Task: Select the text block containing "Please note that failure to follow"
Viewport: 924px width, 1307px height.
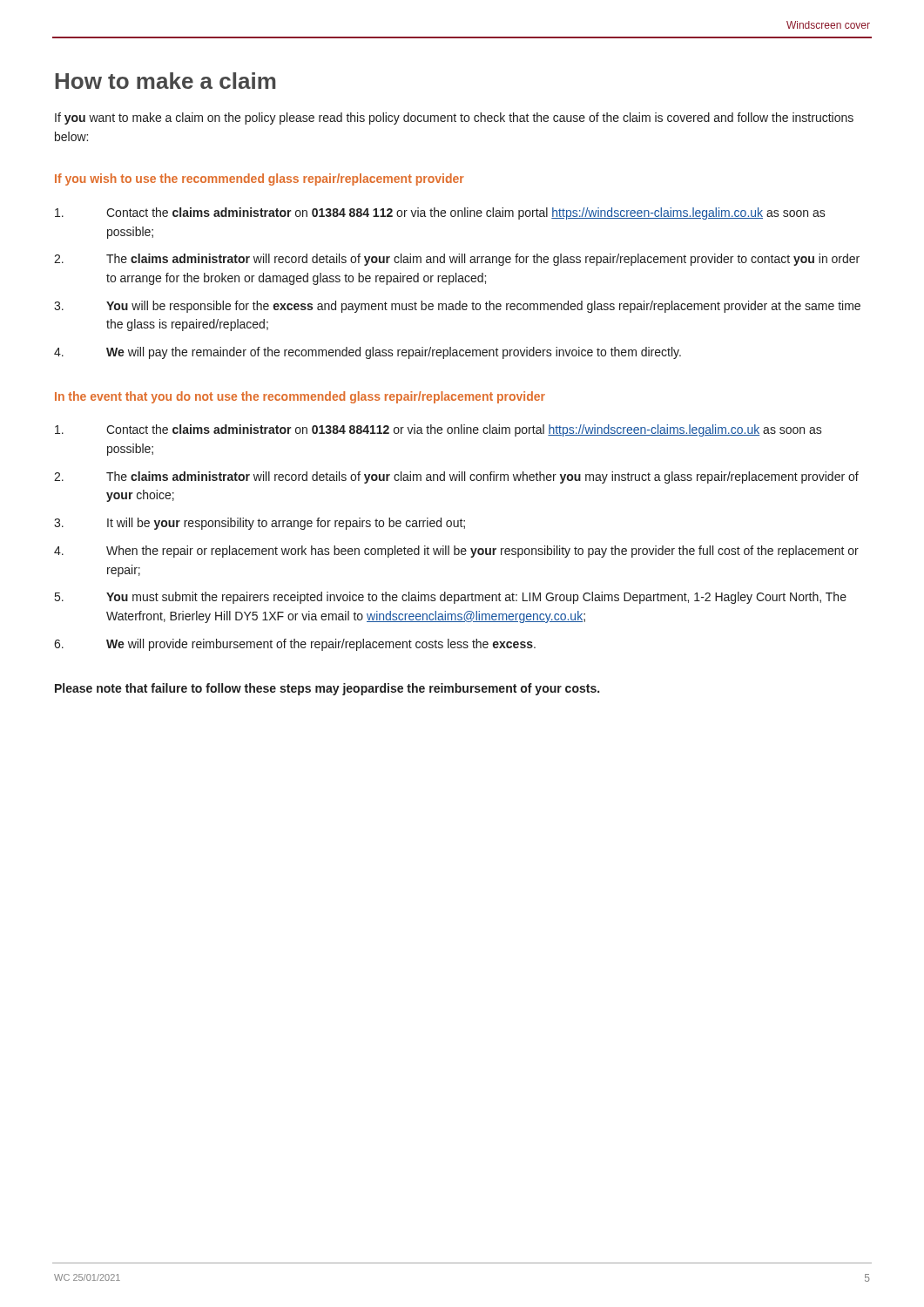Action: [x=327, y=689]
